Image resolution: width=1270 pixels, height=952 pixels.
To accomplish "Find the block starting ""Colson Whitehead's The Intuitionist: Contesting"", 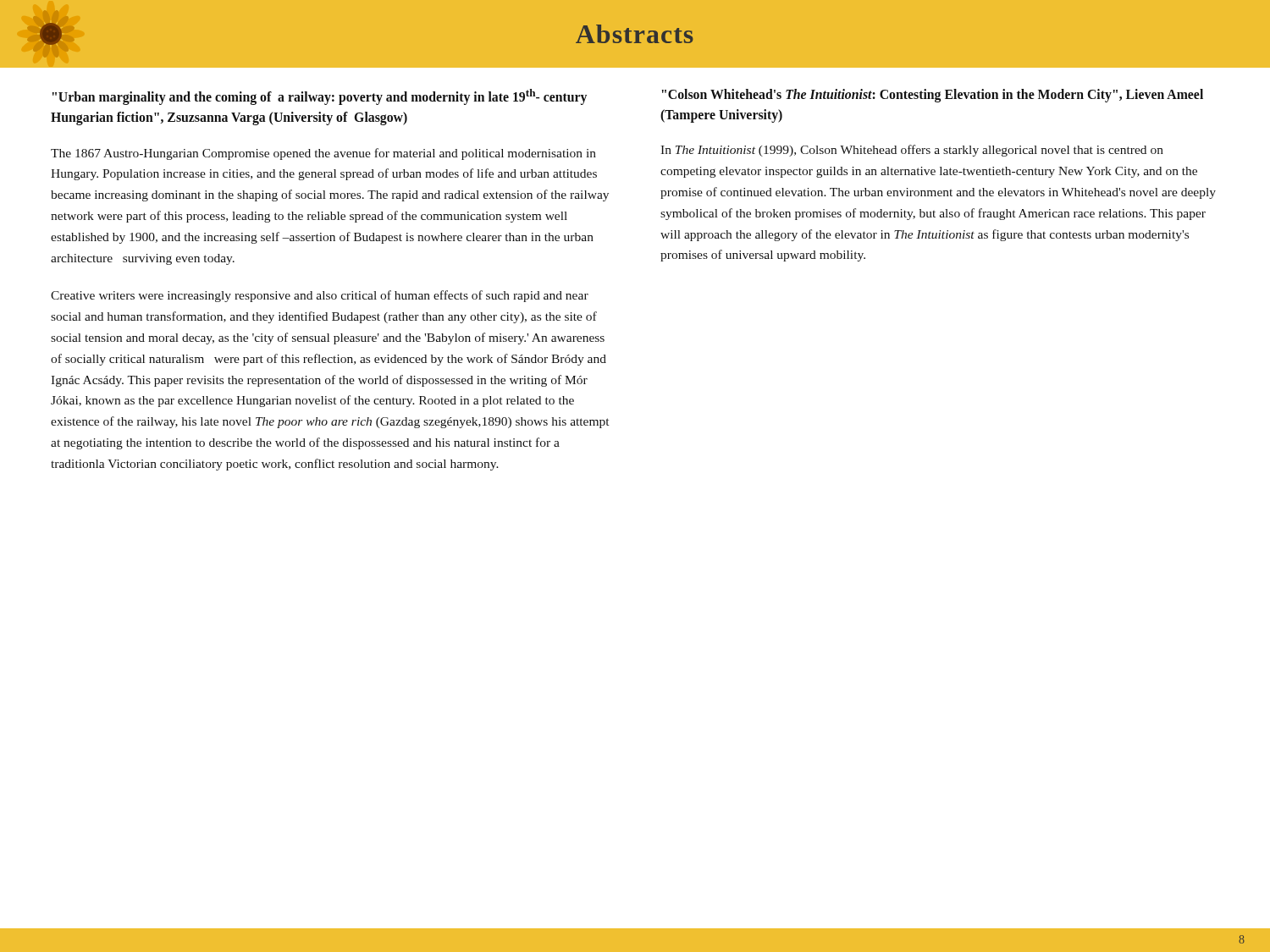I will [932, 104].
